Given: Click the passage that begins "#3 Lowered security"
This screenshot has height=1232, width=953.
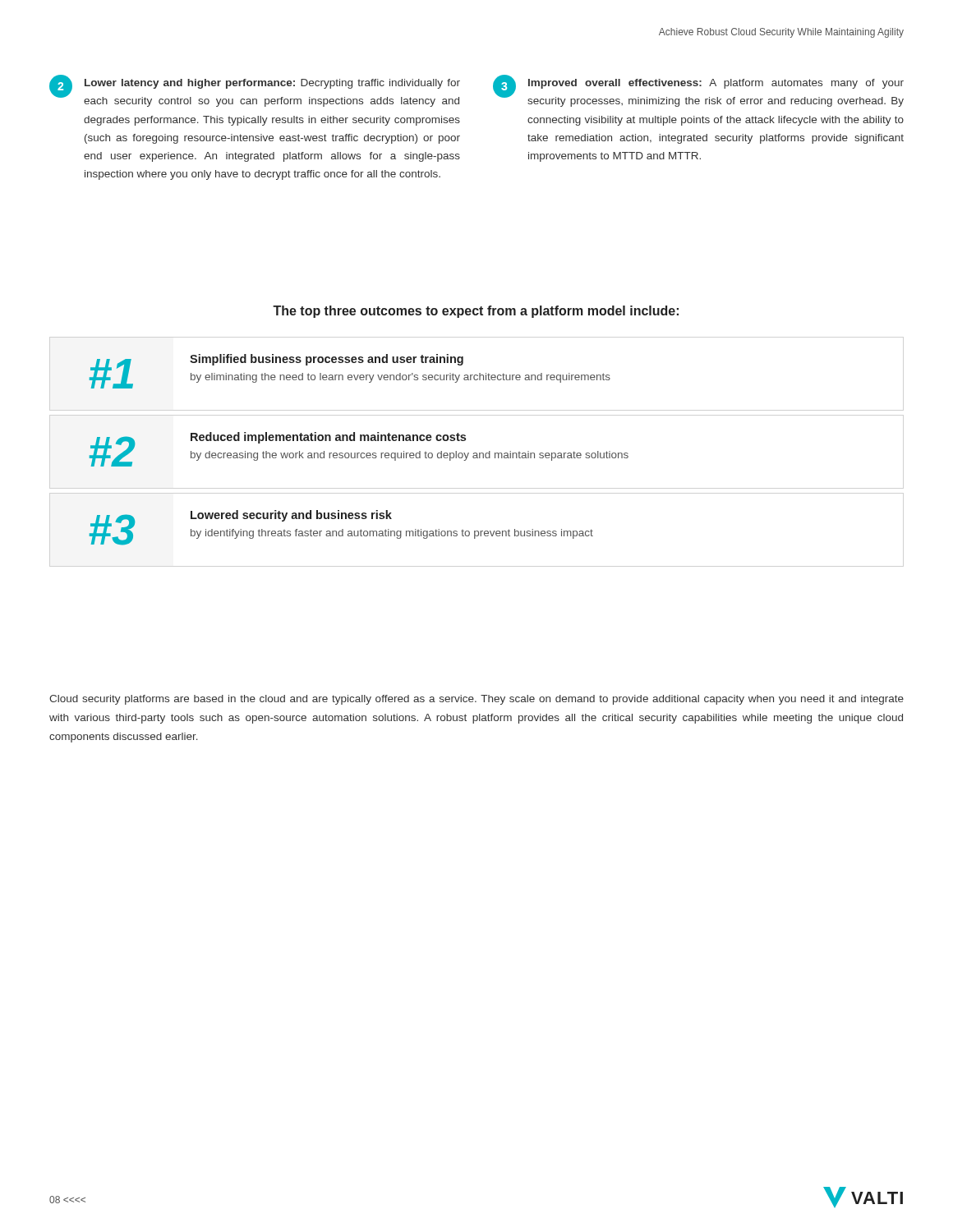Looking at the screenshot, I should (331, 530).
